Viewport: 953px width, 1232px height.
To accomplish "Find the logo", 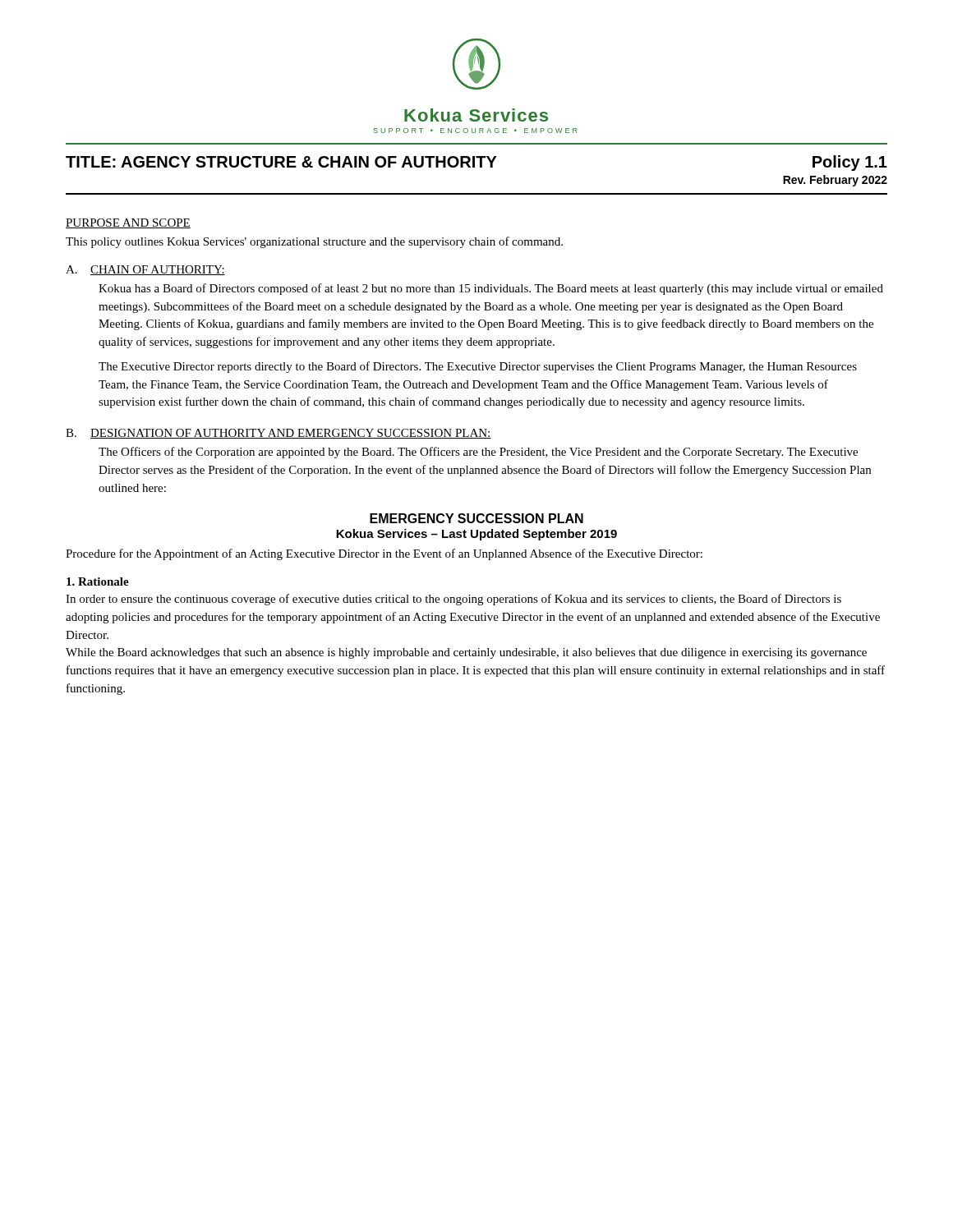I will (476, 84).
